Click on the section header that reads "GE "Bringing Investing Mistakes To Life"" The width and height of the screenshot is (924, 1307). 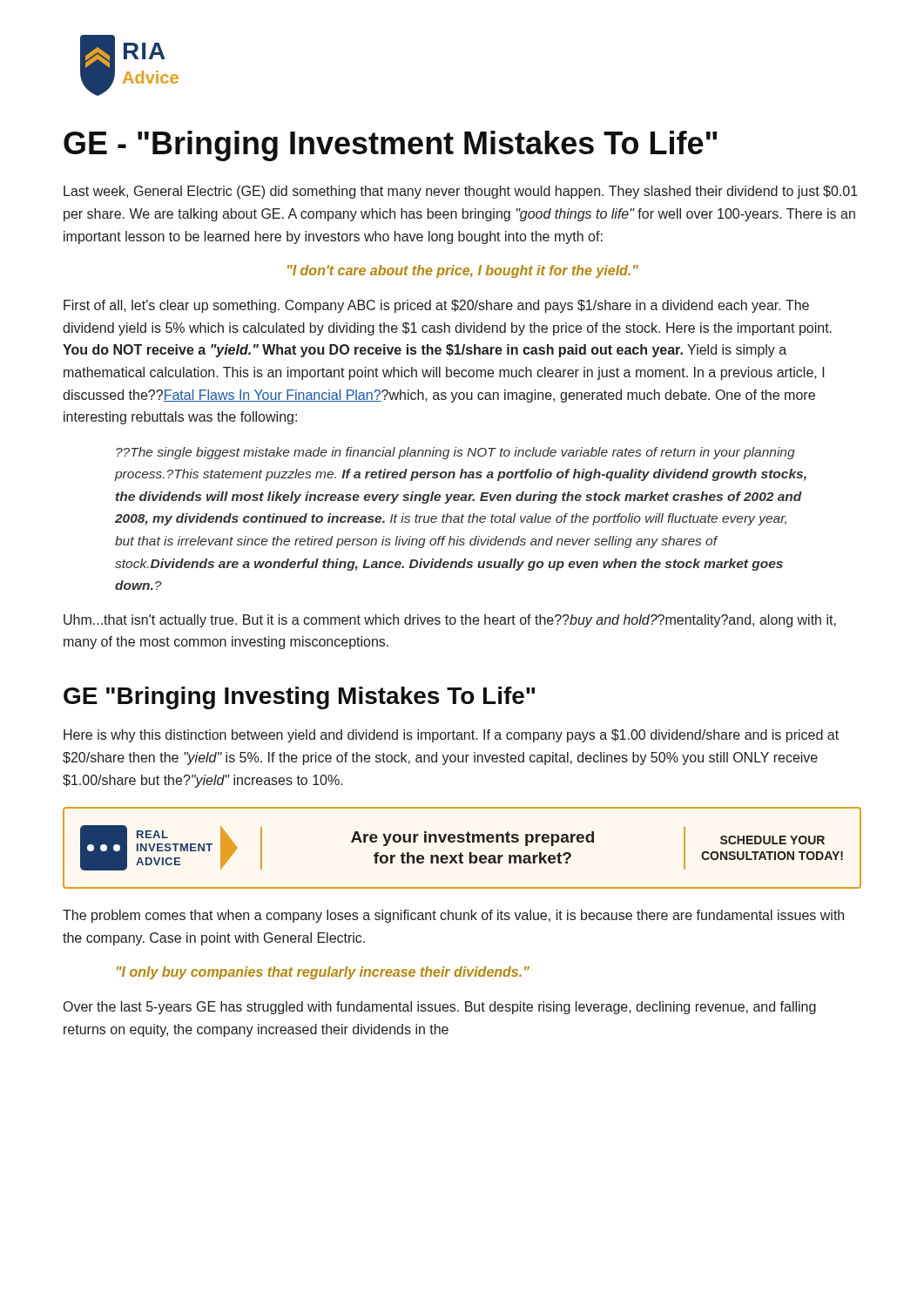point(462,696)
